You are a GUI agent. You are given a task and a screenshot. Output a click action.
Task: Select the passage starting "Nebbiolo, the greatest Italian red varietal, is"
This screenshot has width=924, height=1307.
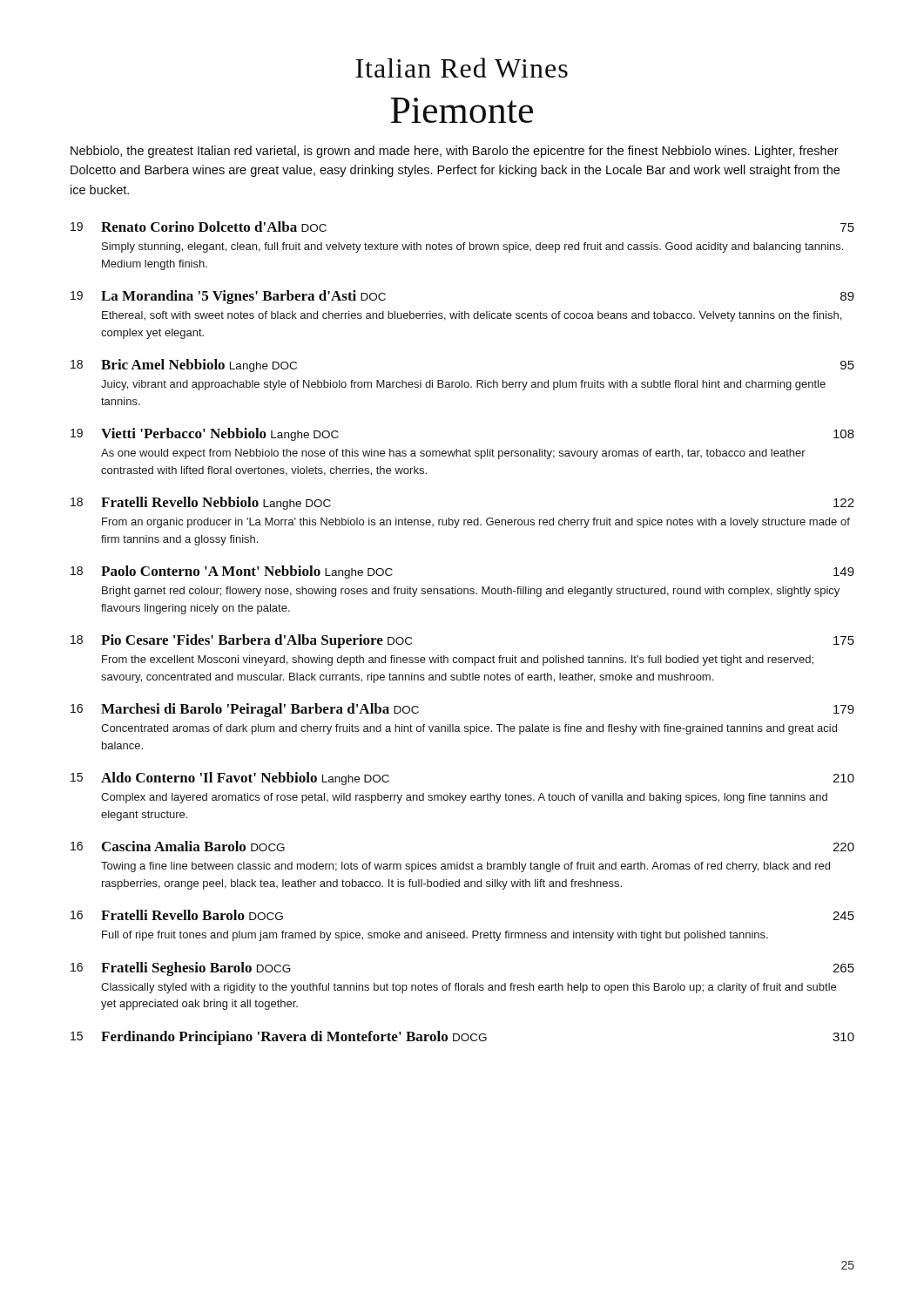(x=462, y=170)
